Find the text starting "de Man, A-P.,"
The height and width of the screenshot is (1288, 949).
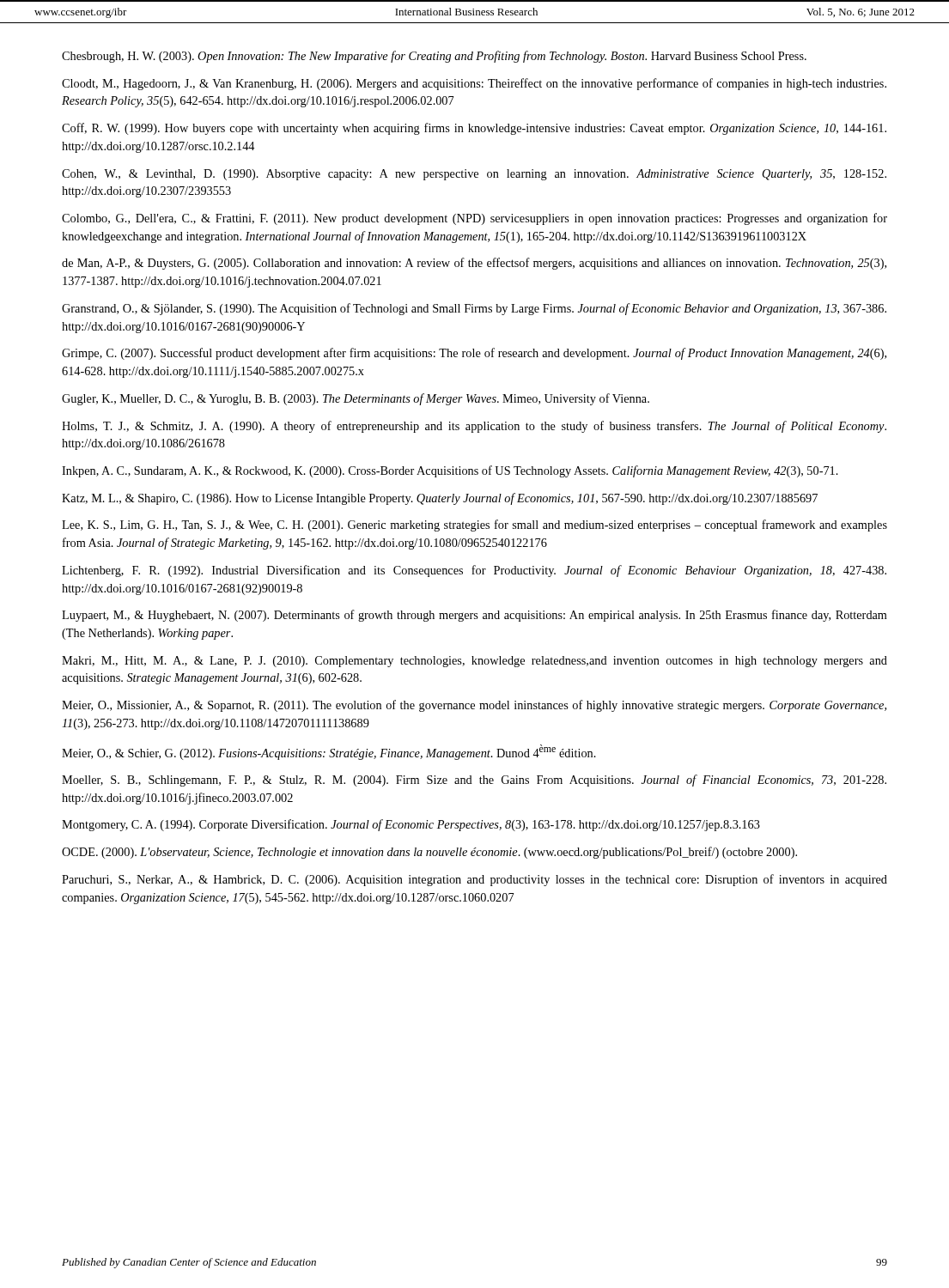click(474, 272)
